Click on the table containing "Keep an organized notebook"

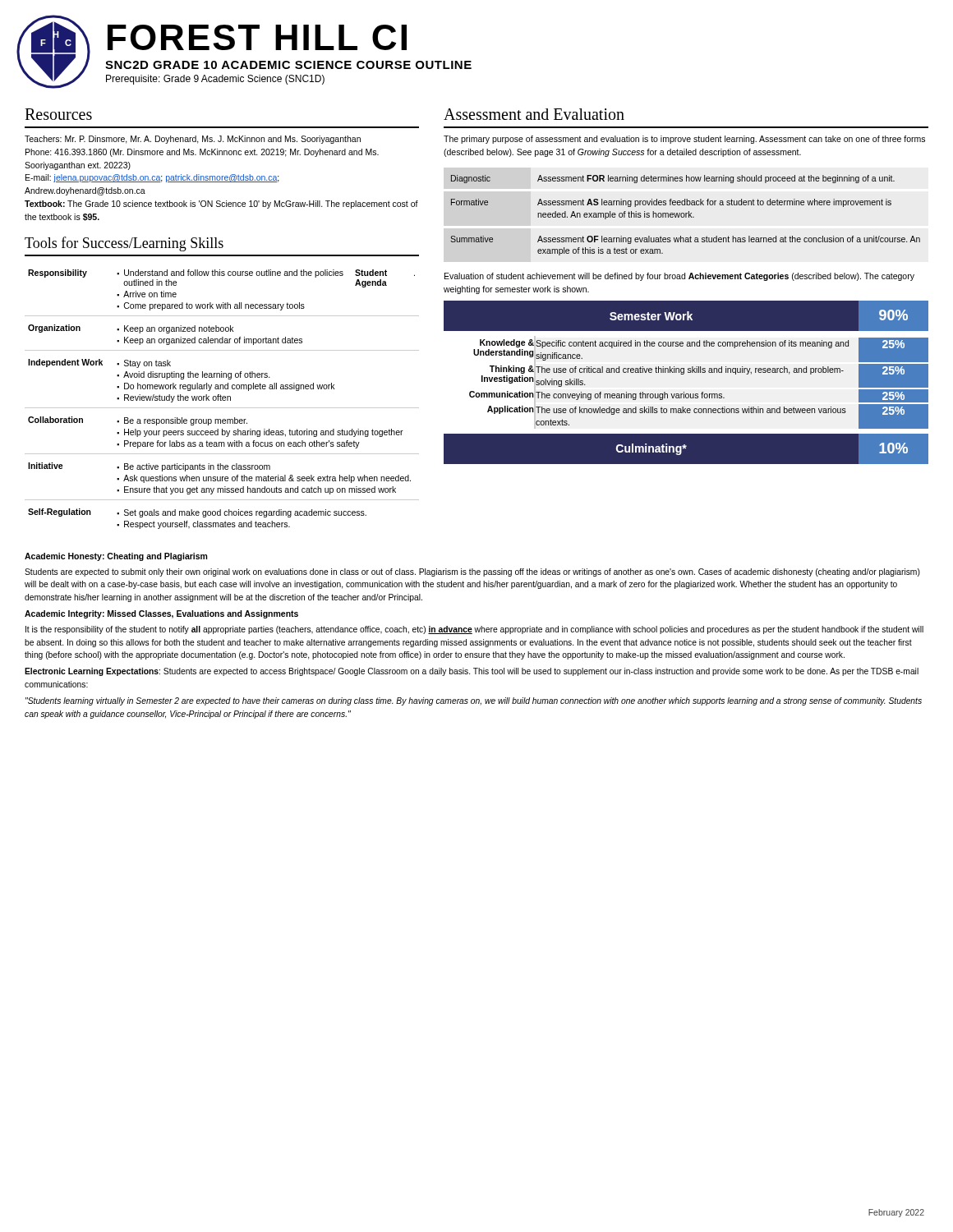click(222, 399)
